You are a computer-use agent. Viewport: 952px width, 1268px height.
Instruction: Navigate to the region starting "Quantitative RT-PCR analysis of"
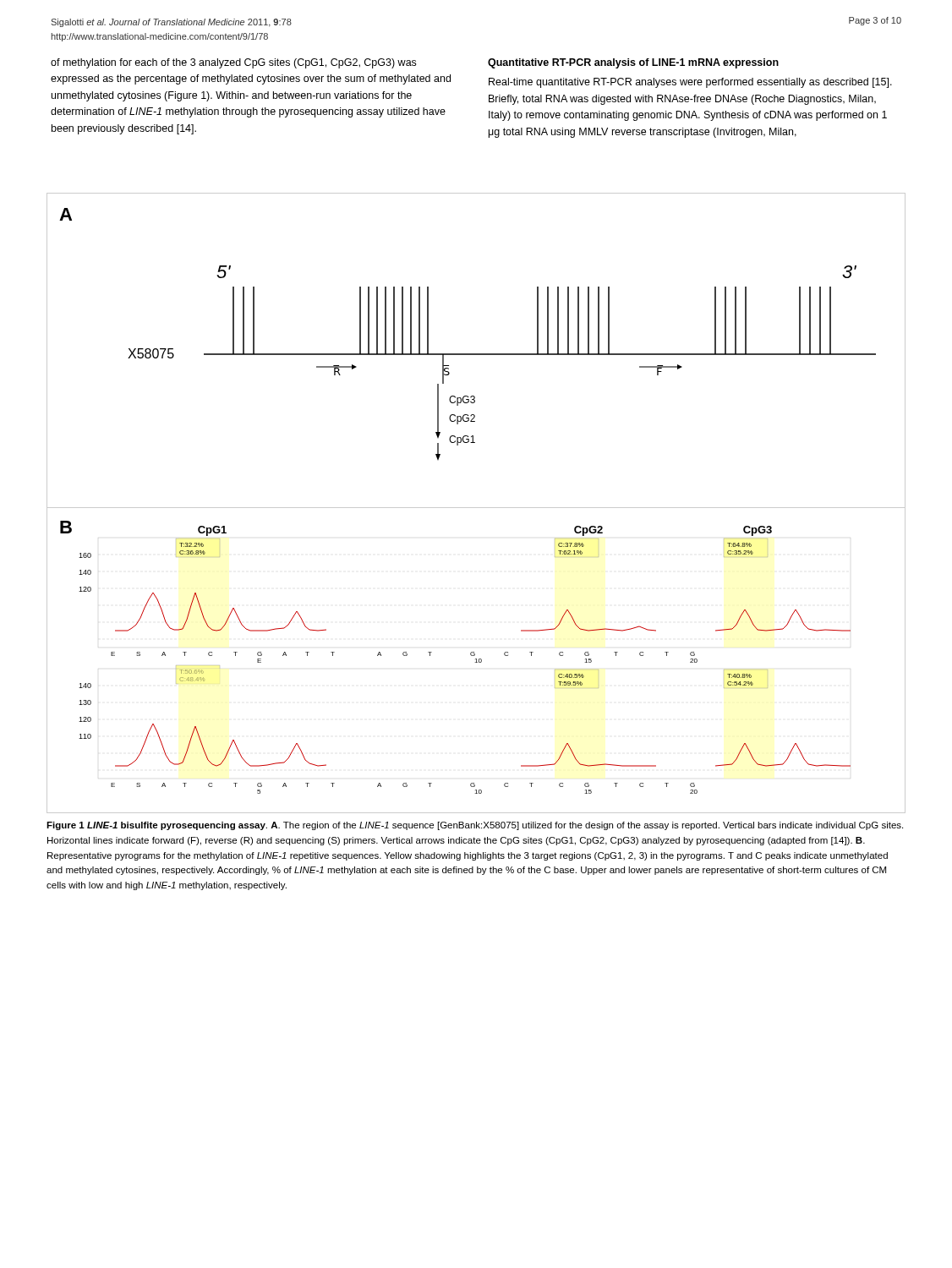(x=633, y=63)
